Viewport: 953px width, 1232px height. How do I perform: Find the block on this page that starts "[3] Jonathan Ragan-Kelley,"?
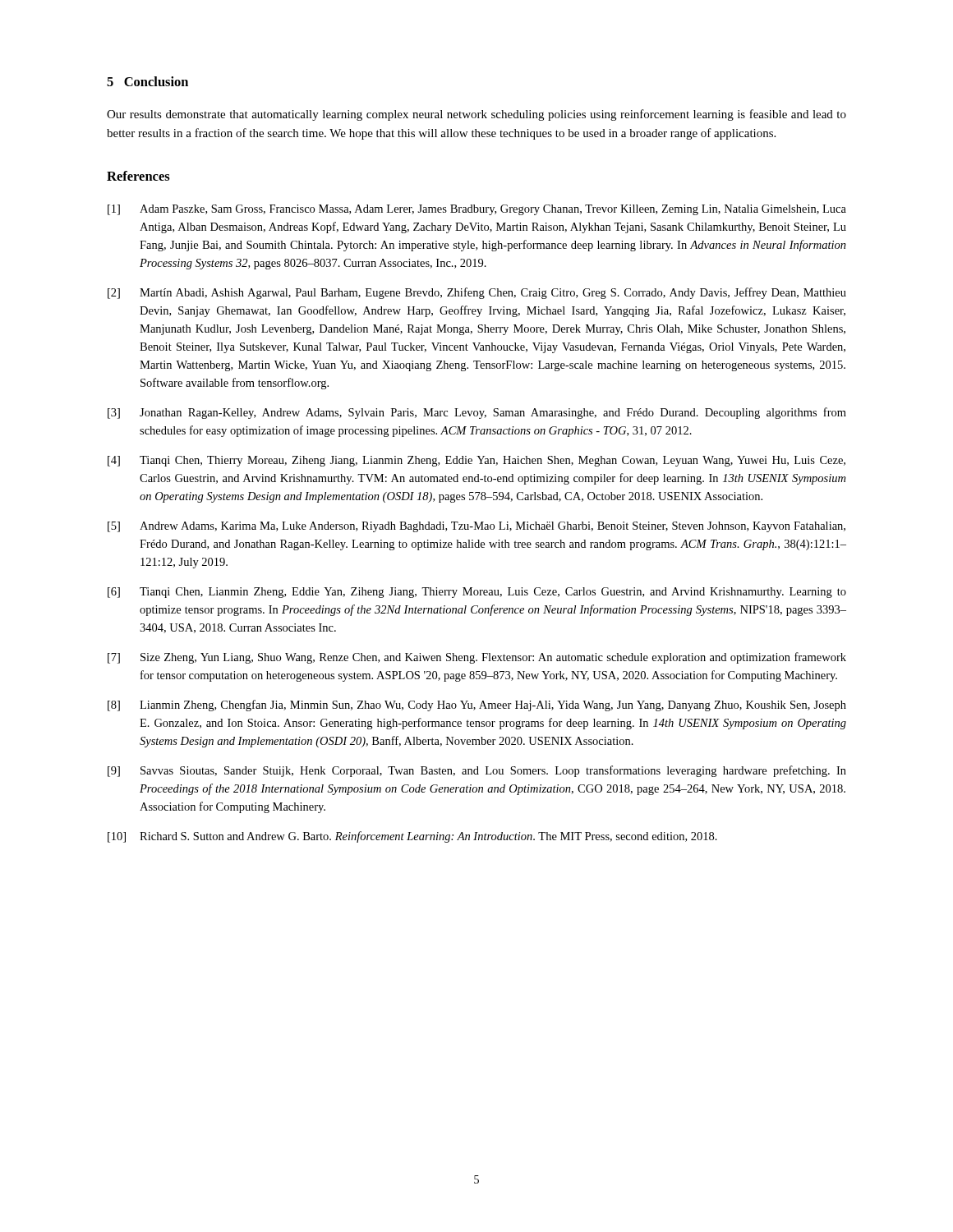pyautogui.click(x=476, y=421)
